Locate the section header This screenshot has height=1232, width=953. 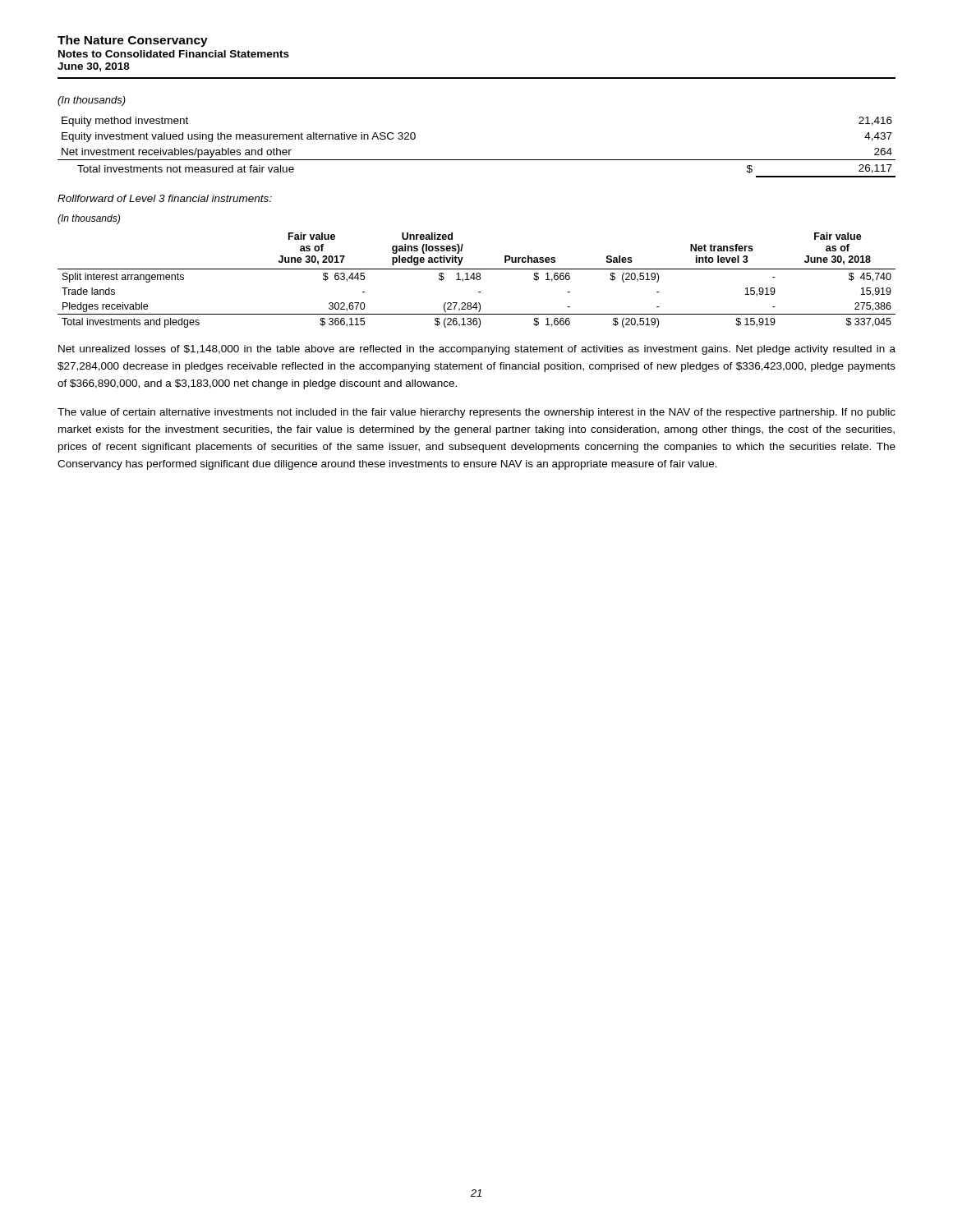[x=165, y=198]
